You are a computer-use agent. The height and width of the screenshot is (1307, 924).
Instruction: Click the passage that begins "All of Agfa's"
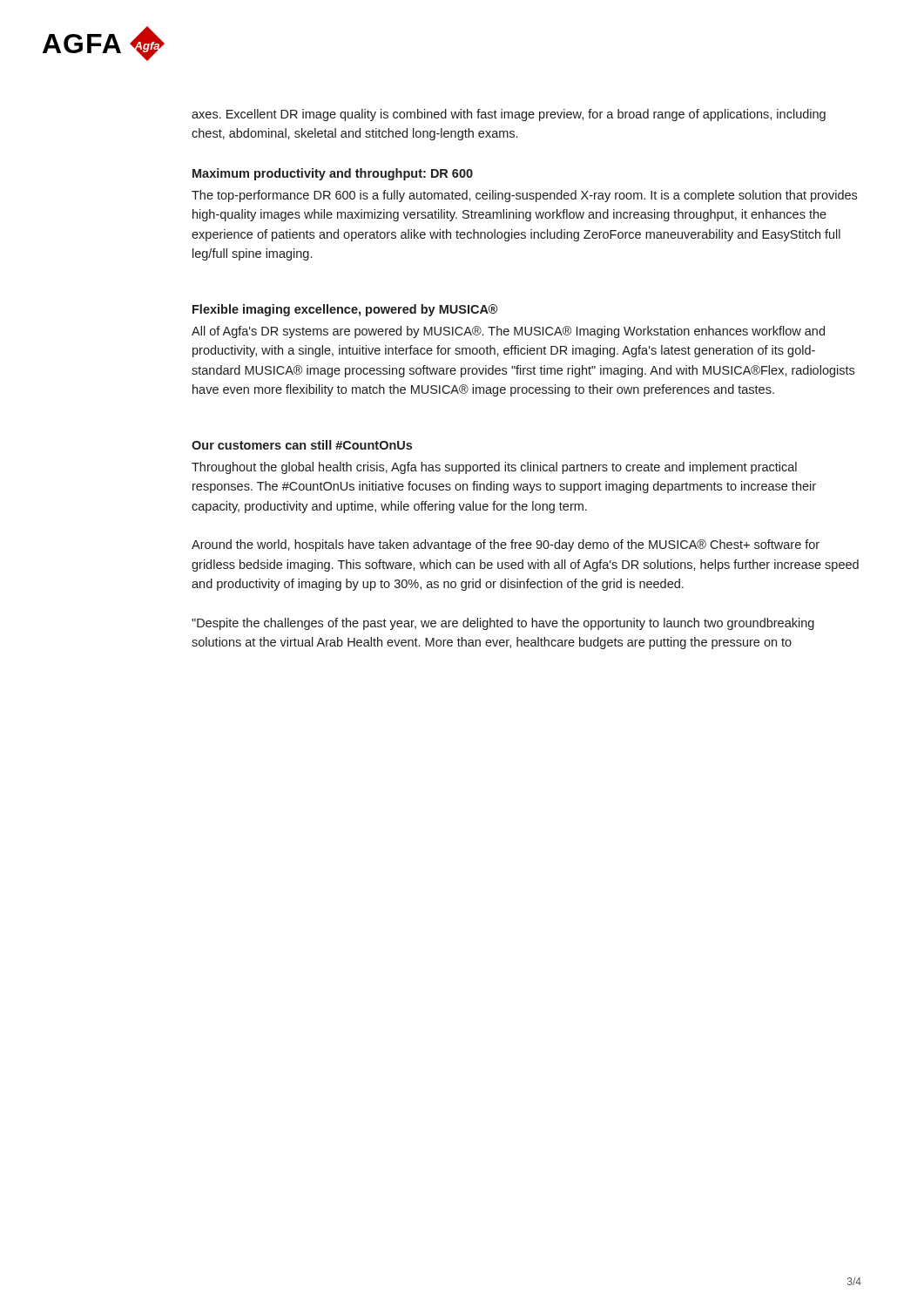tap(523, 360)
